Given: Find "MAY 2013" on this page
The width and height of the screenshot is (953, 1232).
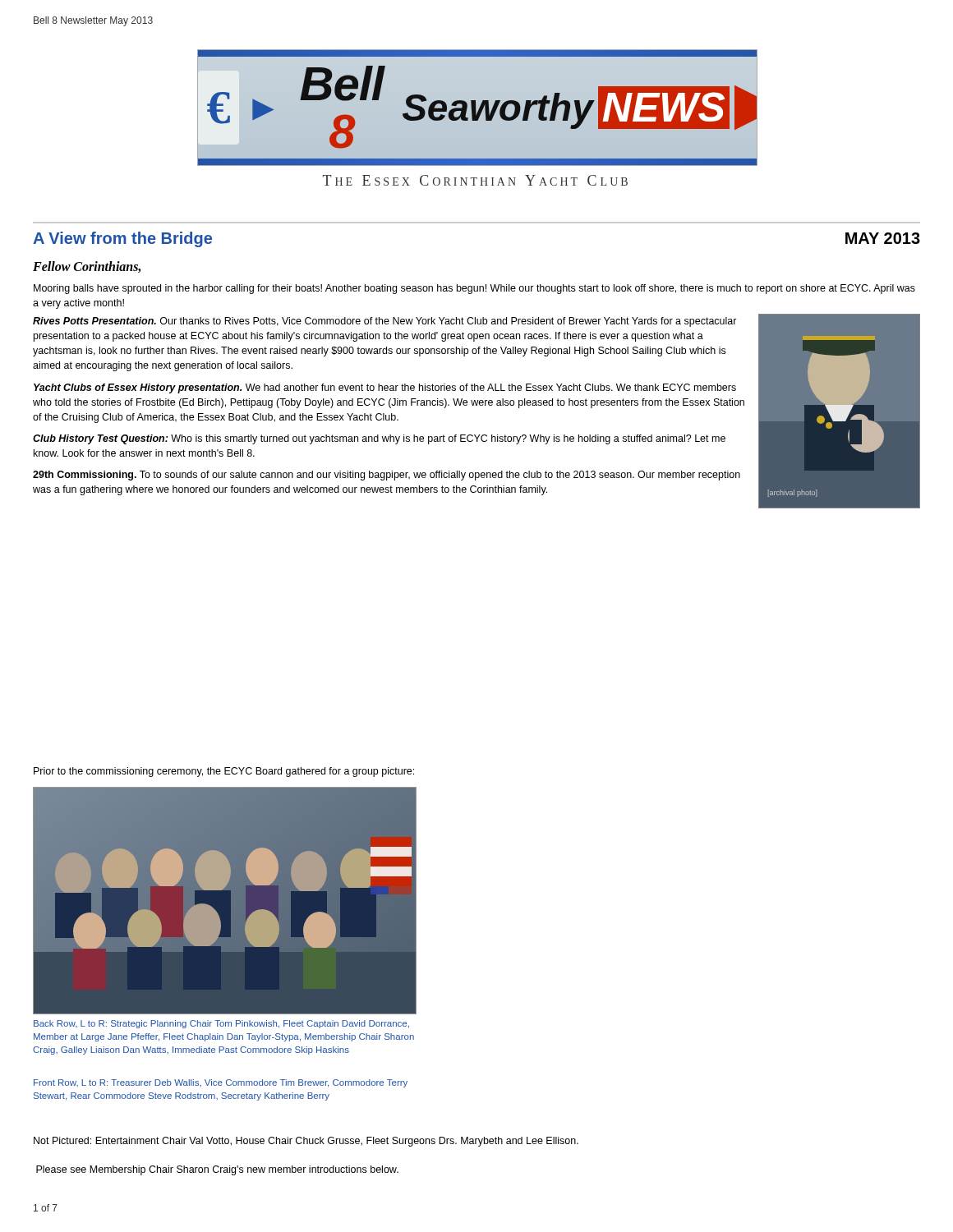Looking at the screenshot, I should 882,238.
